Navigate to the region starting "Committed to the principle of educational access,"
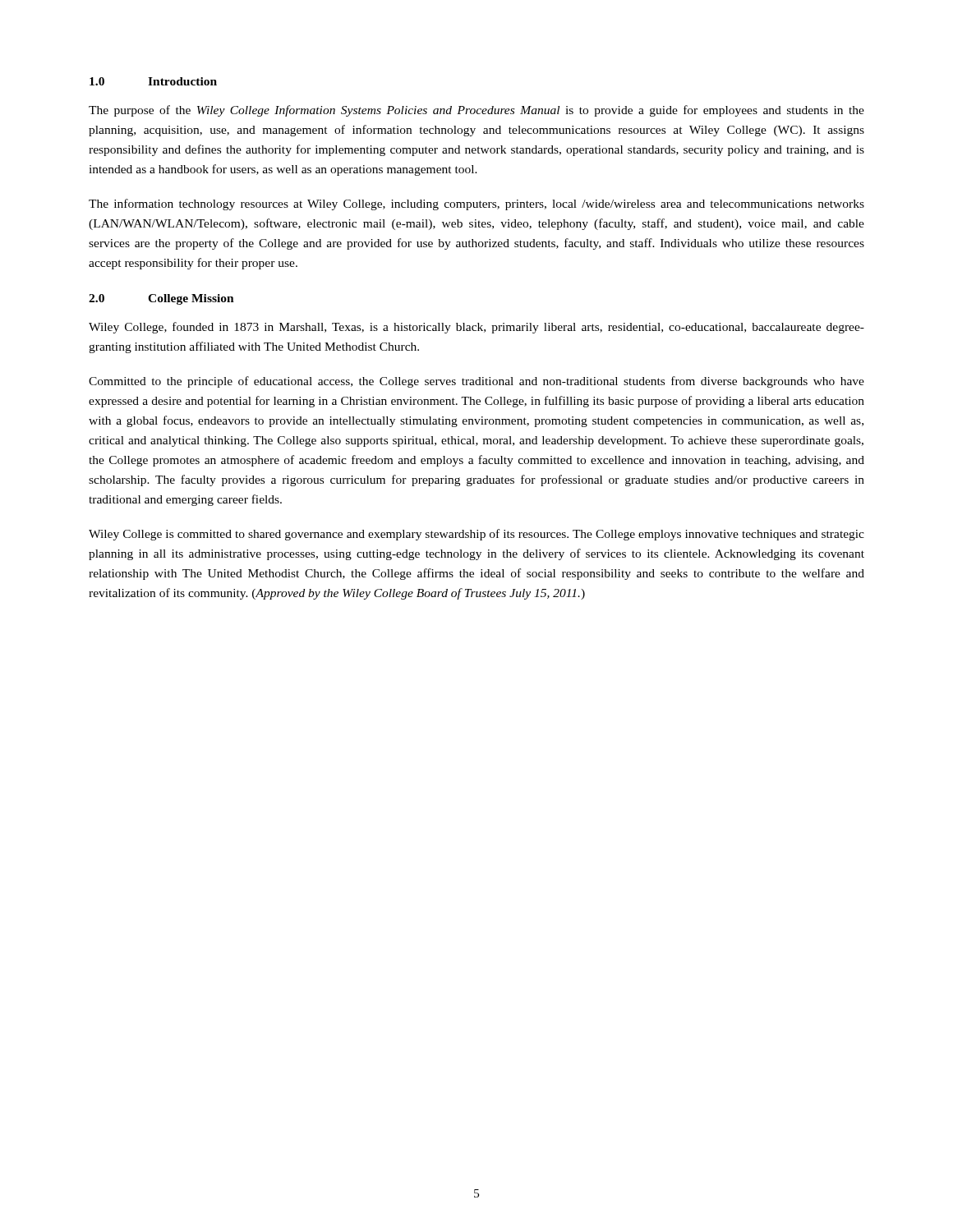 pyautogui.click(x=476, y=440)
